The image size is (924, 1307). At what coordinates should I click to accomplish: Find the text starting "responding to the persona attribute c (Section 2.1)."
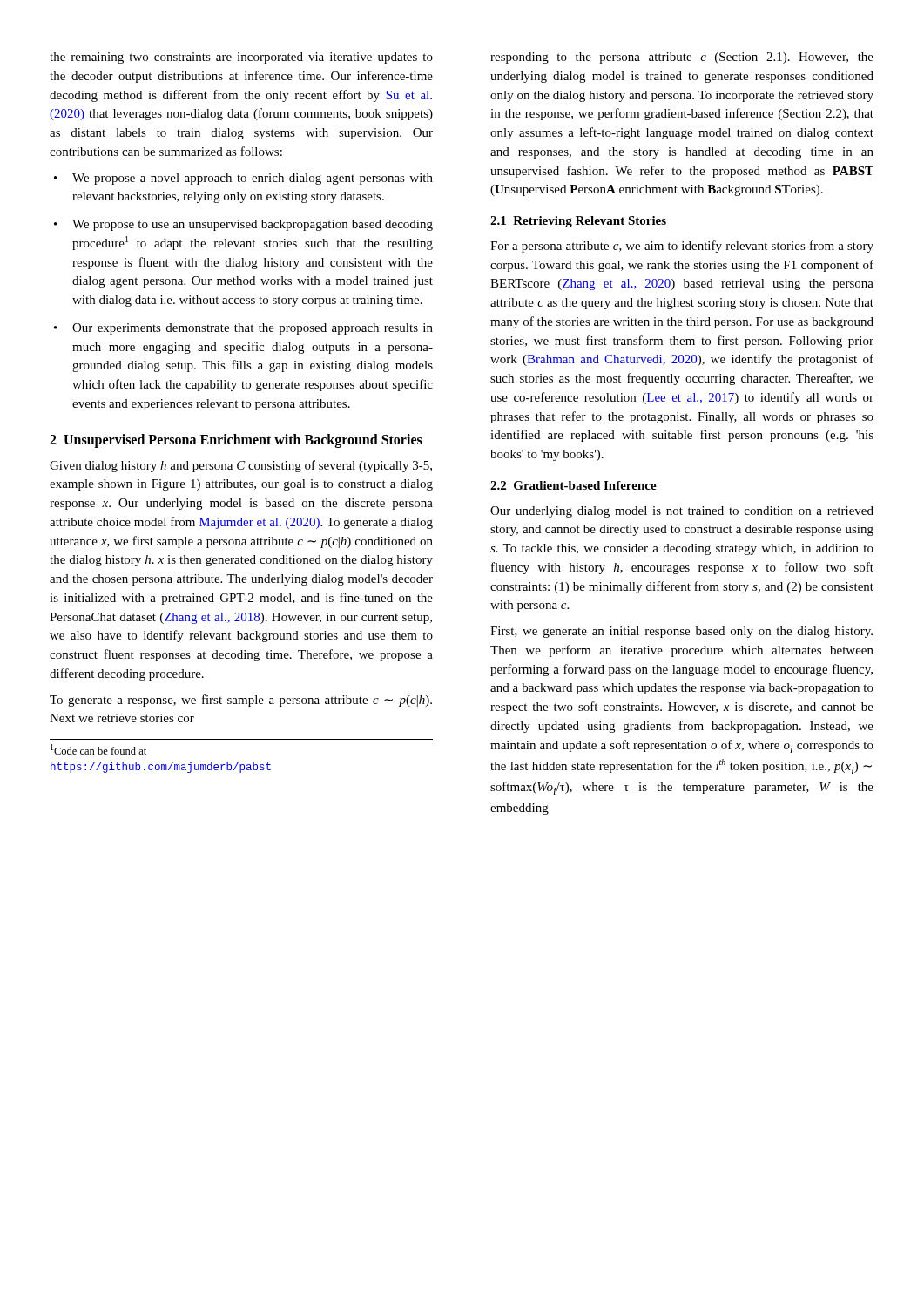click(682, 124)
